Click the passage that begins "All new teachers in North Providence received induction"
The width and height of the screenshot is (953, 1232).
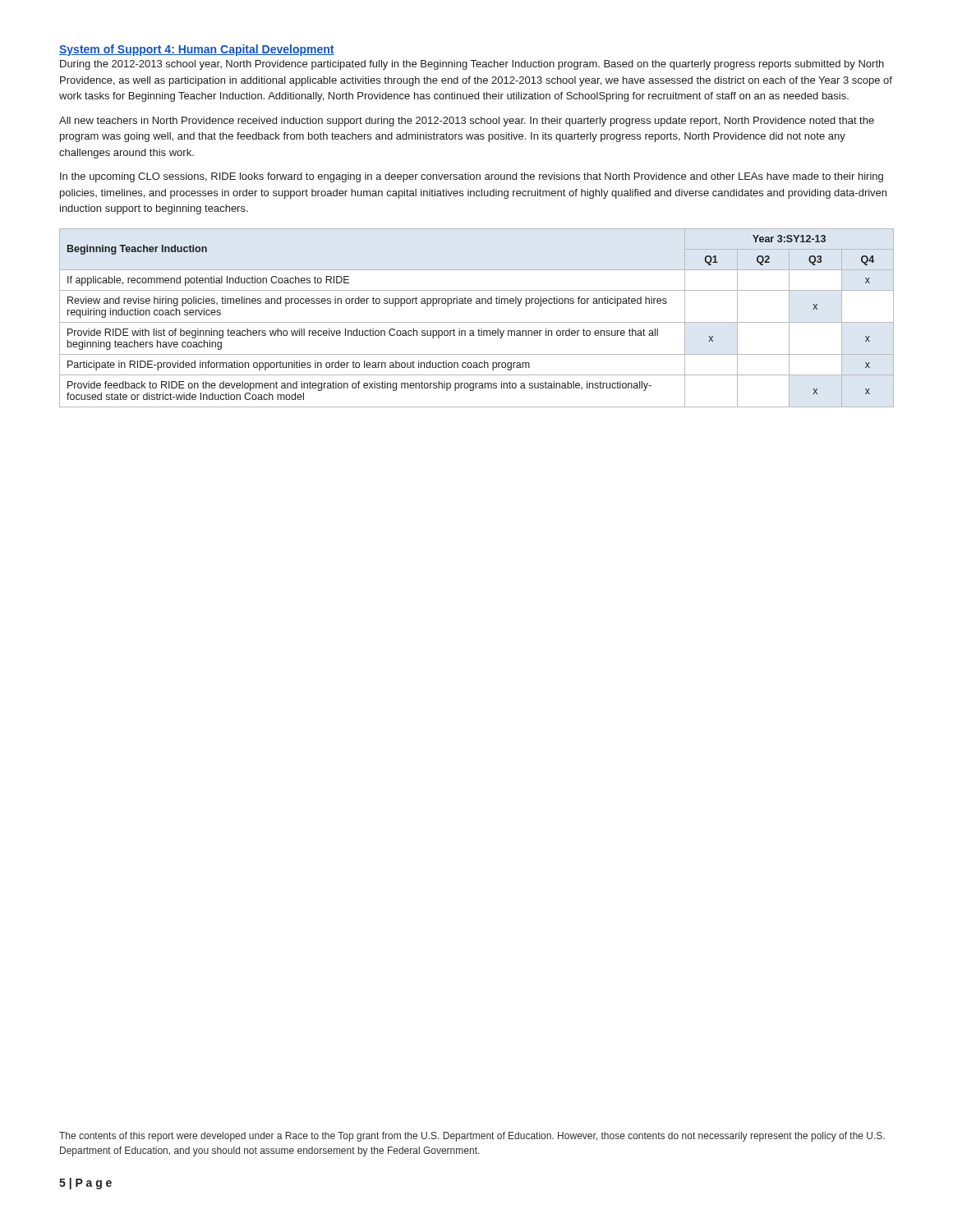(467, 136)
